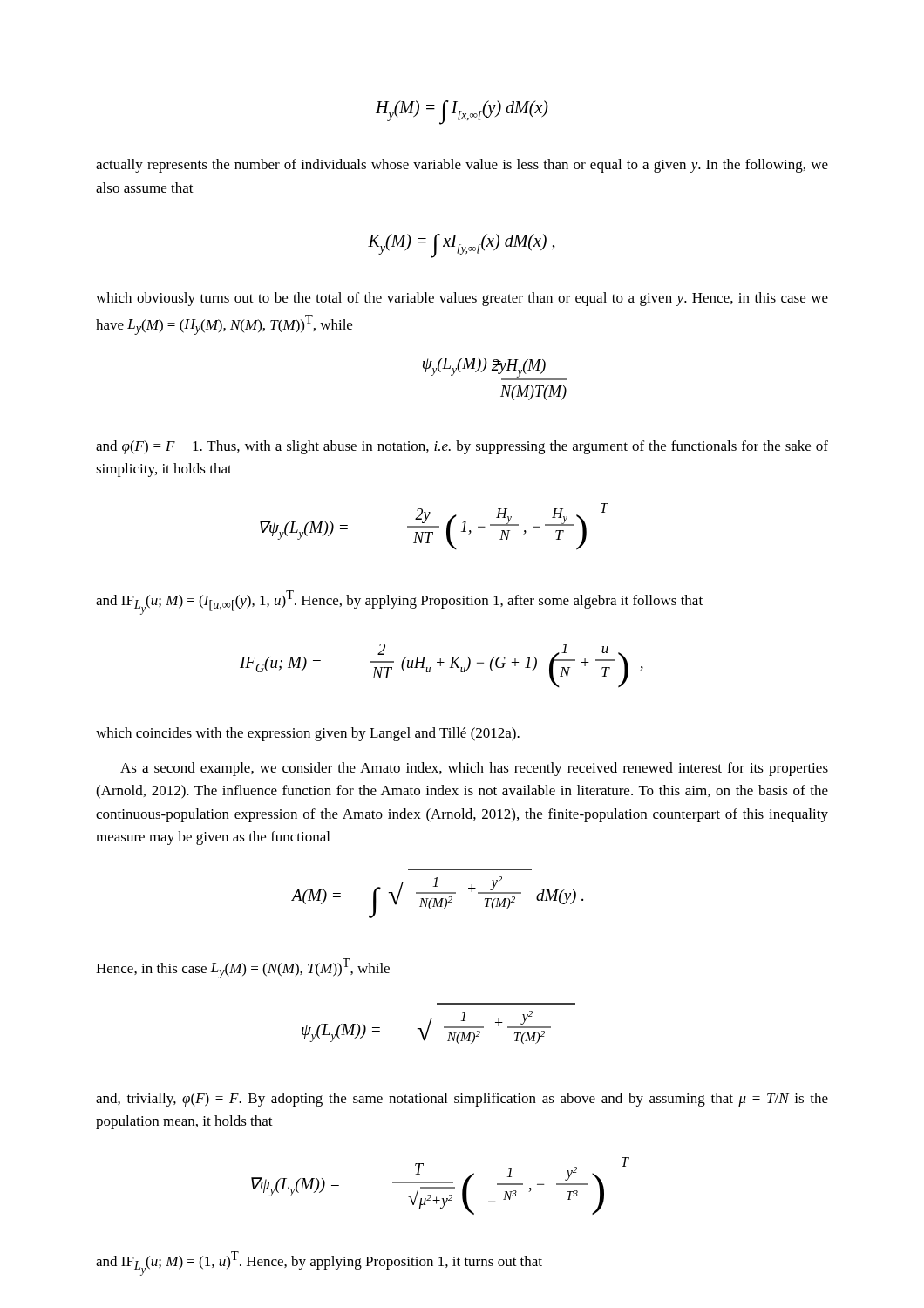This screenshot has width=924, height=1308.
Task: Locate the block of text that opens with "and IFLy(u; M) = (1,"
Action: [319, 1262]
